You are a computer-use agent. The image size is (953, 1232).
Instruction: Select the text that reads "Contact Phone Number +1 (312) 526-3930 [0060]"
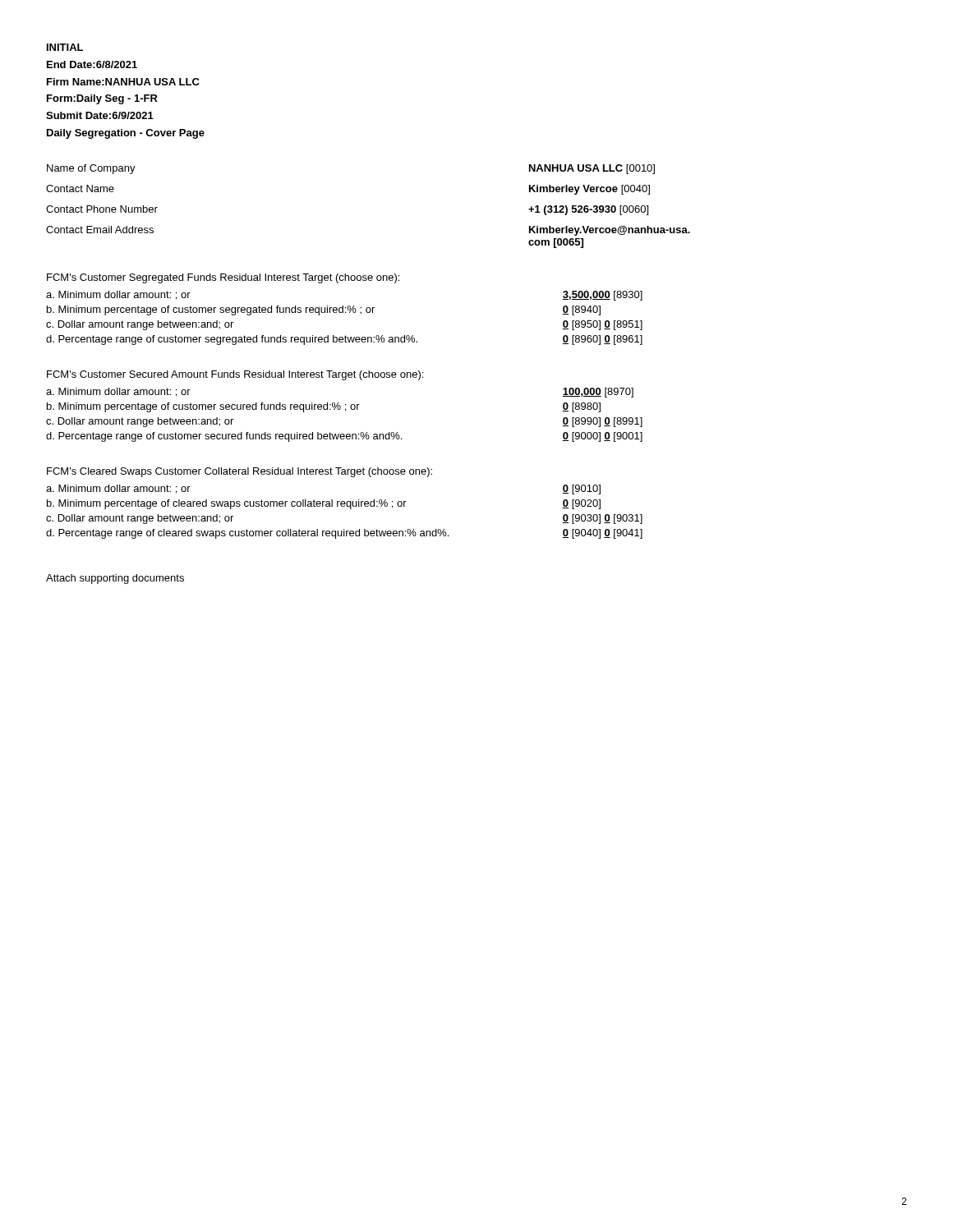tap(103, 210)
